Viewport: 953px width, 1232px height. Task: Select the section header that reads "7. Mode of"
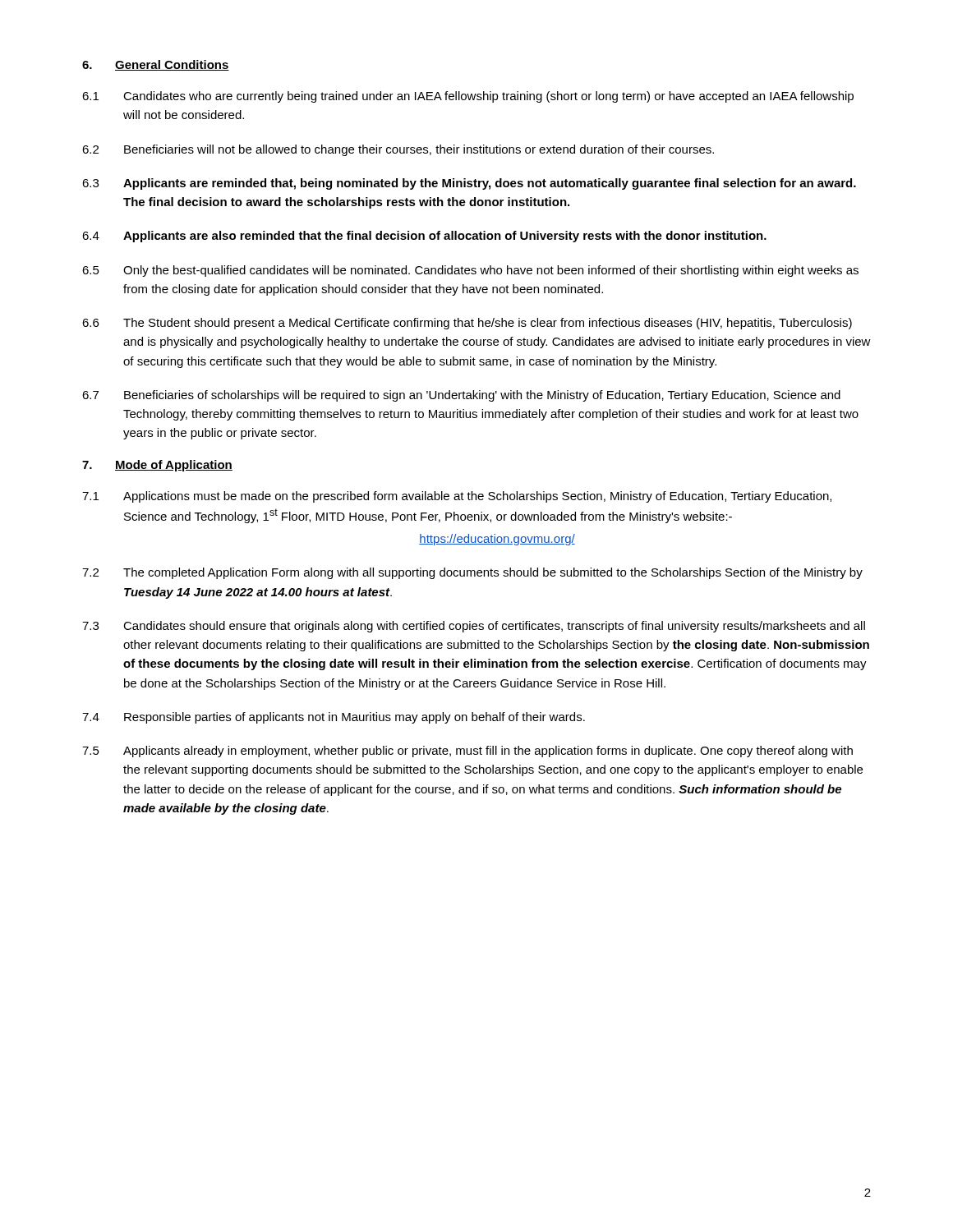[x=157, y=464]
